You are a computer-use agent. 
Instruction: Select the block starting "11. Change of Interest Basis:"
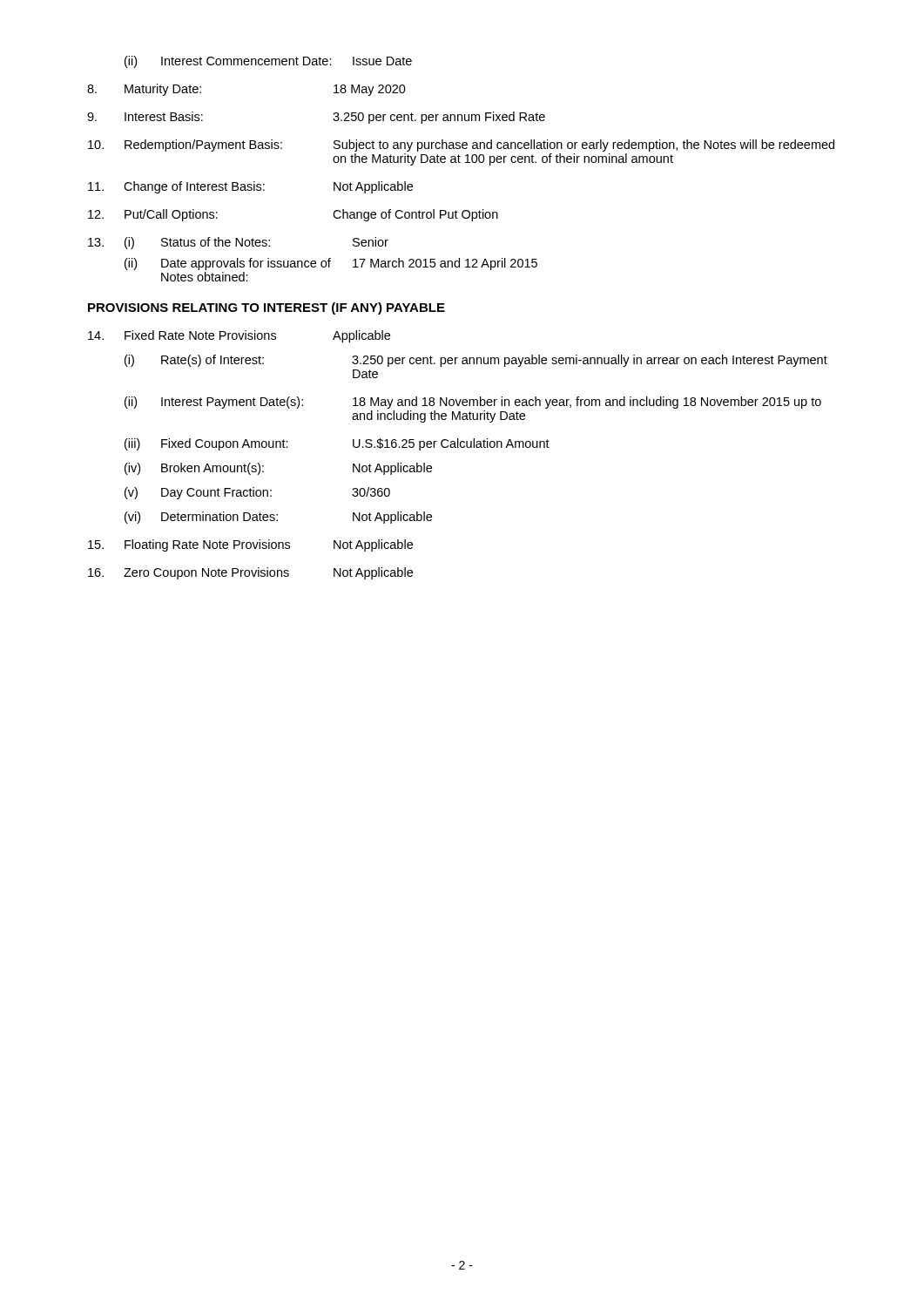(250, 187)
